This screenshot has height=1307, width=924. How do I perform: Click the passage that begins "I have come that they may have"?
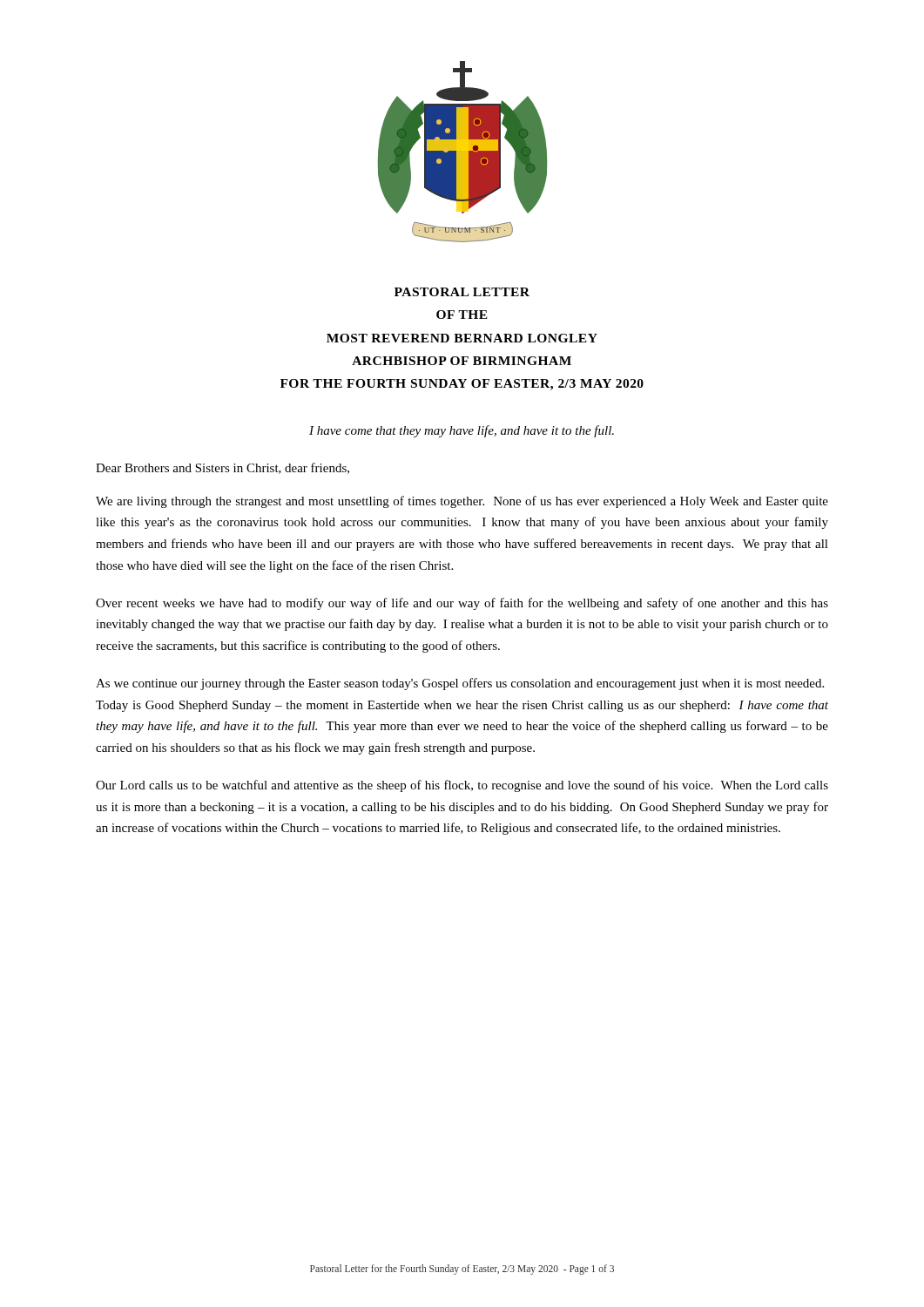[462, 430]
